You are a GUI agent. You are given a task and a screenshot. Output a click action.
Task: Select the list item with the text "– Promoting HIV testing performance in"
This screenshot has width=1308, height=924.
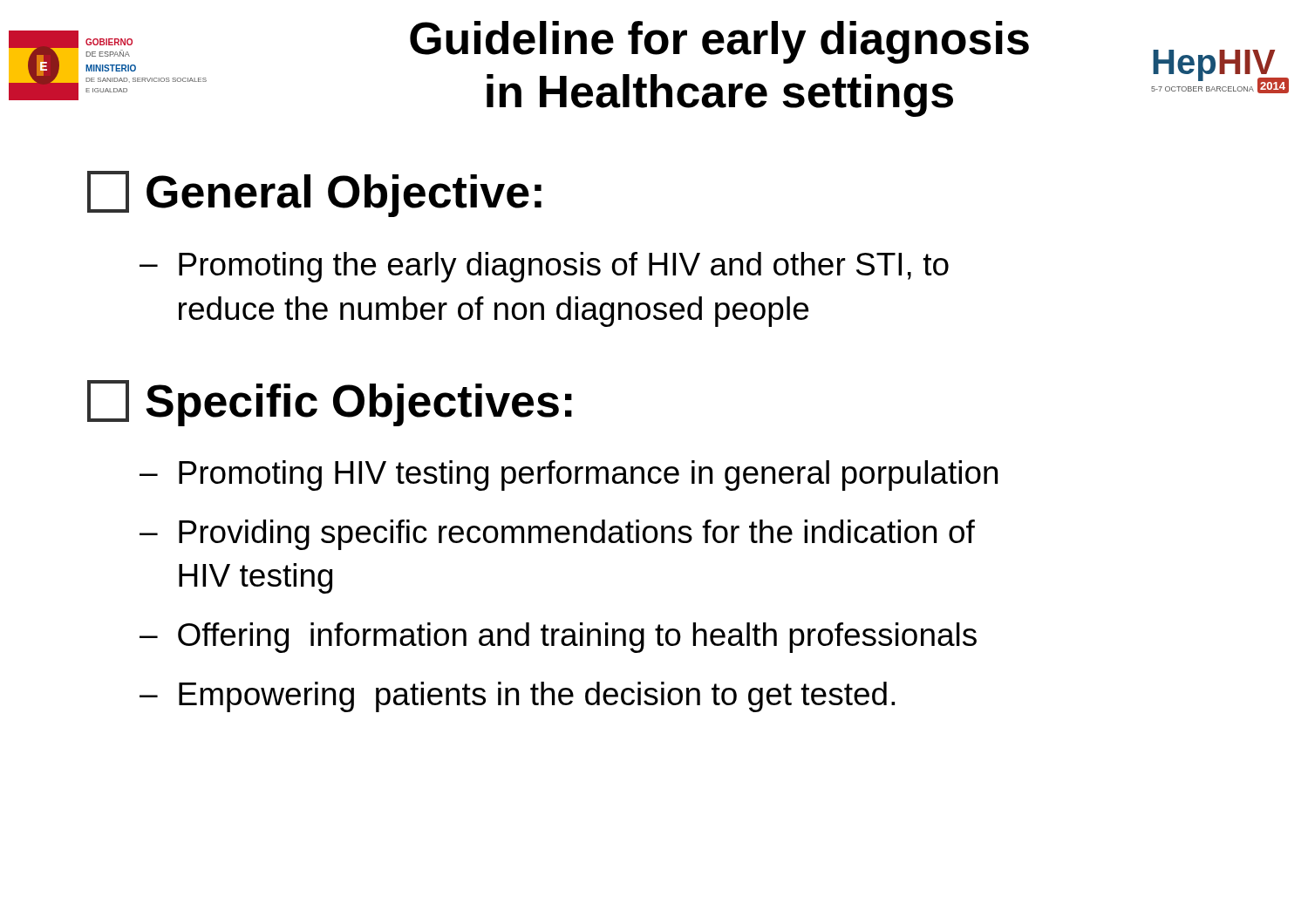(x=570, y=473)
